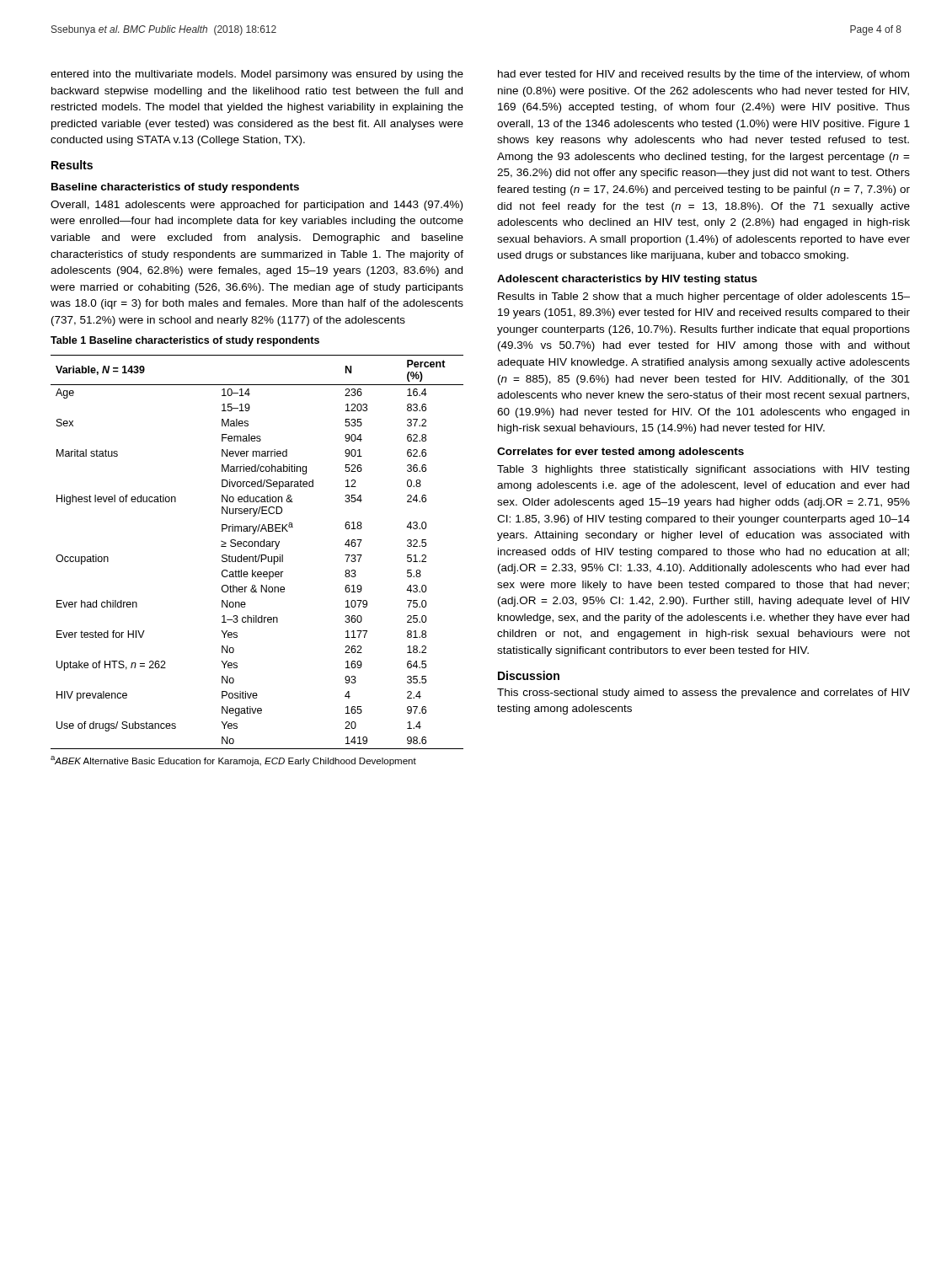Click on the text block with the text "Results in Table 2"

point(703,362)
